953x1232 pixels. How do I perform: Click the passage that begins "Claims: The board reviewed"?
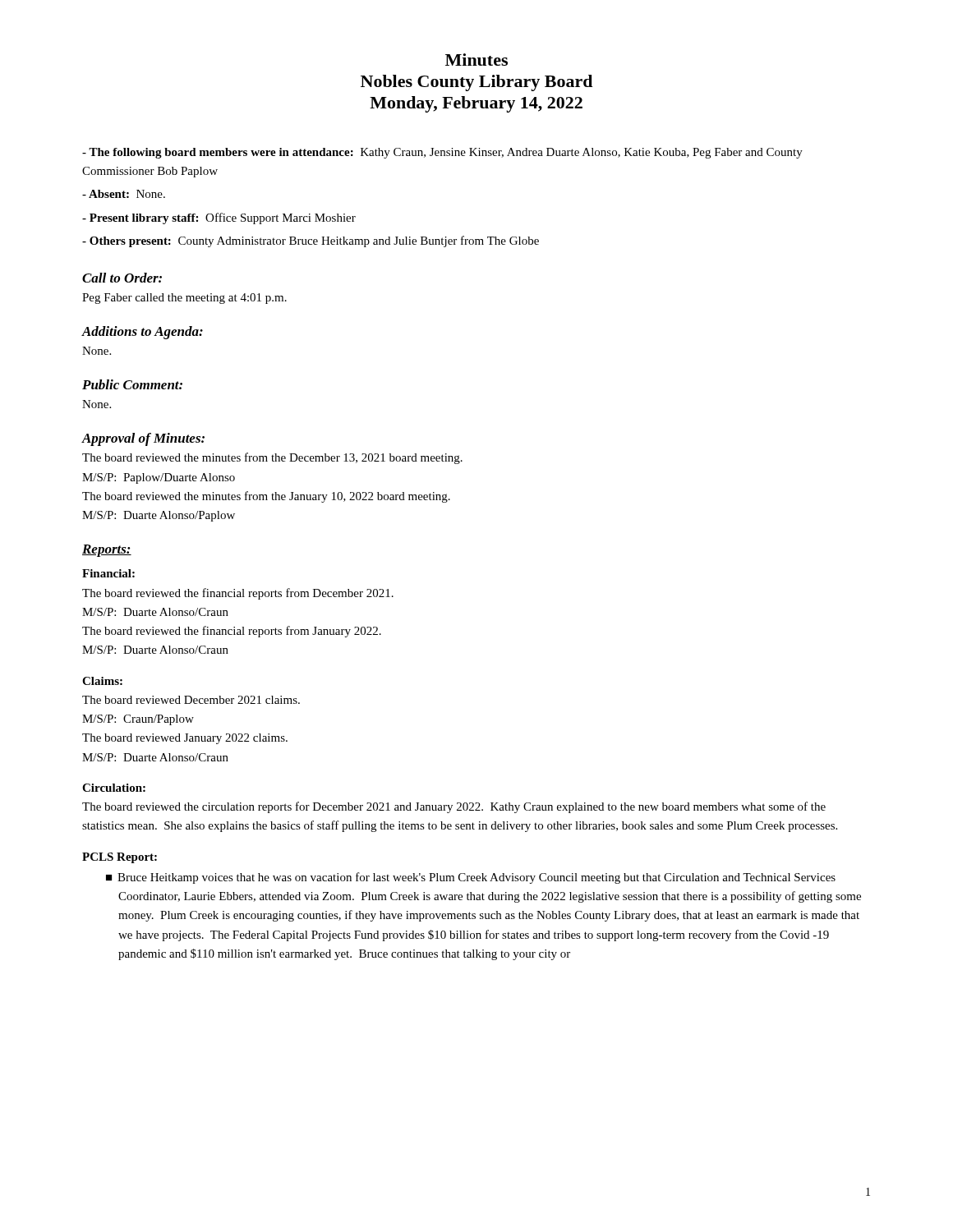coord(191,719)
